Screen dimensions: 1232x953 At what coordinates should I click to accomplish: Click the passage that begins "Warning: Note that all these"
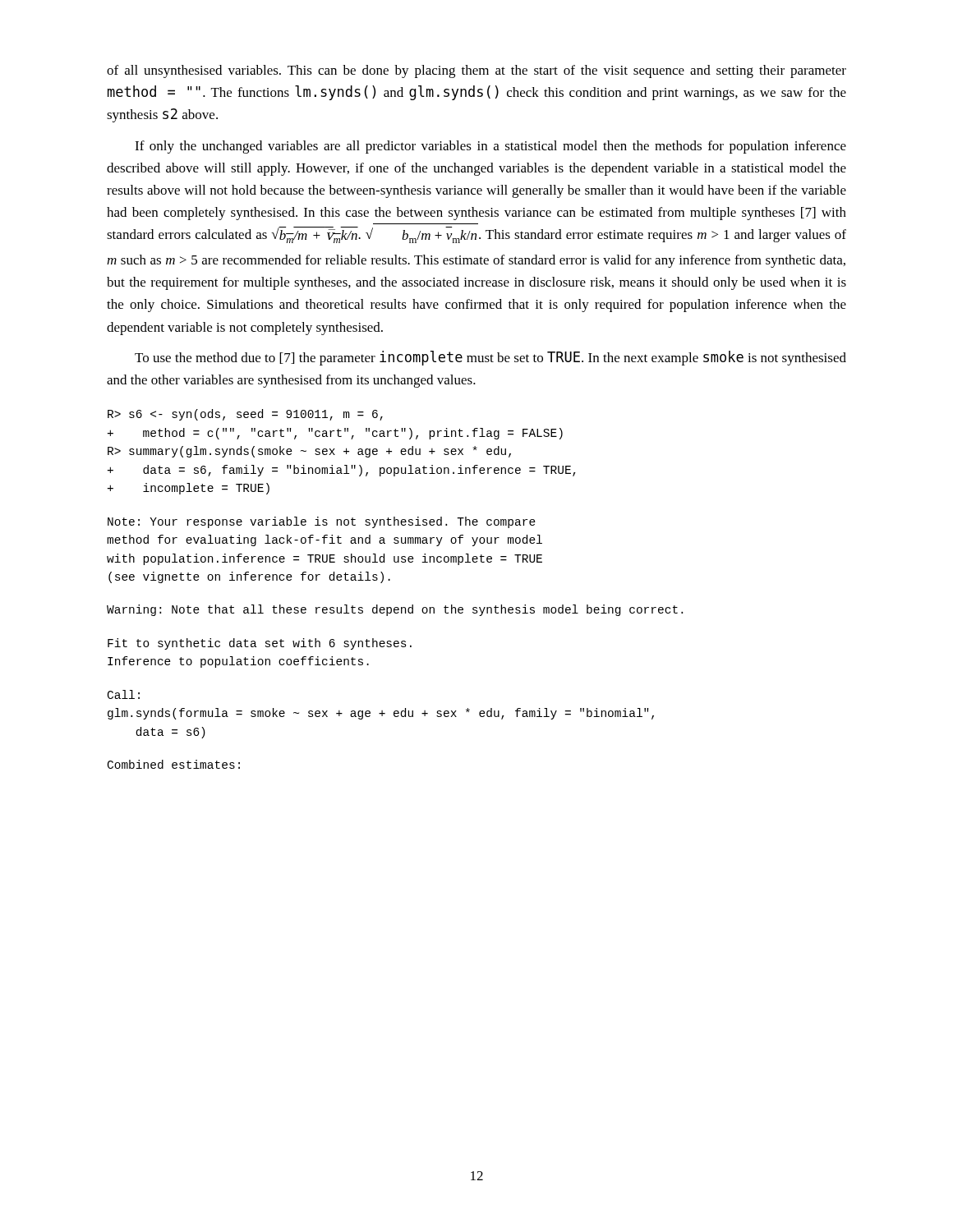point(396,611)
